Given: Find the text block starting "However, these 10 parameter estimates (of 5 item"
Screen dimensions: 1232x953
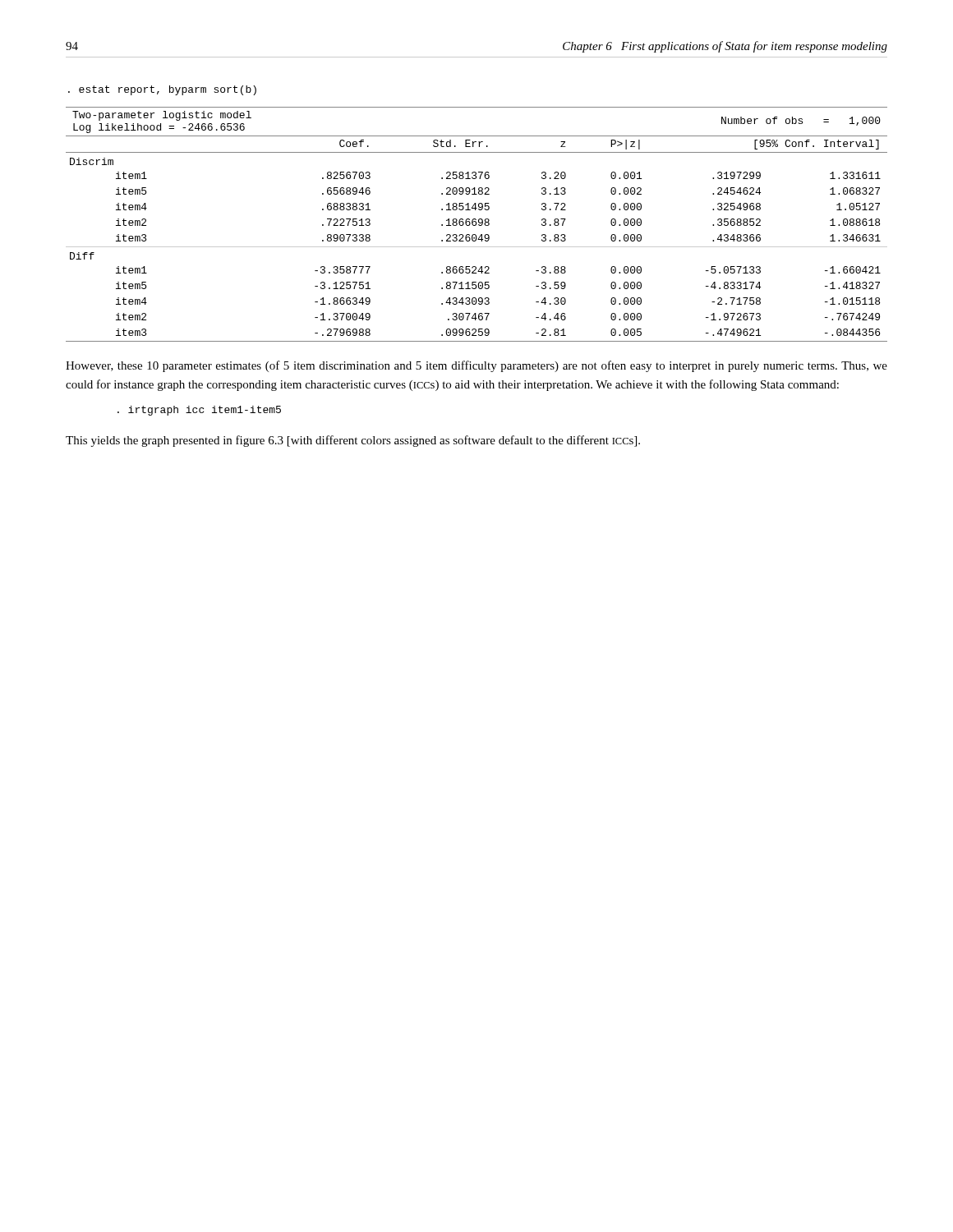Looking at the screenshot, I should (x=476, y=375).
